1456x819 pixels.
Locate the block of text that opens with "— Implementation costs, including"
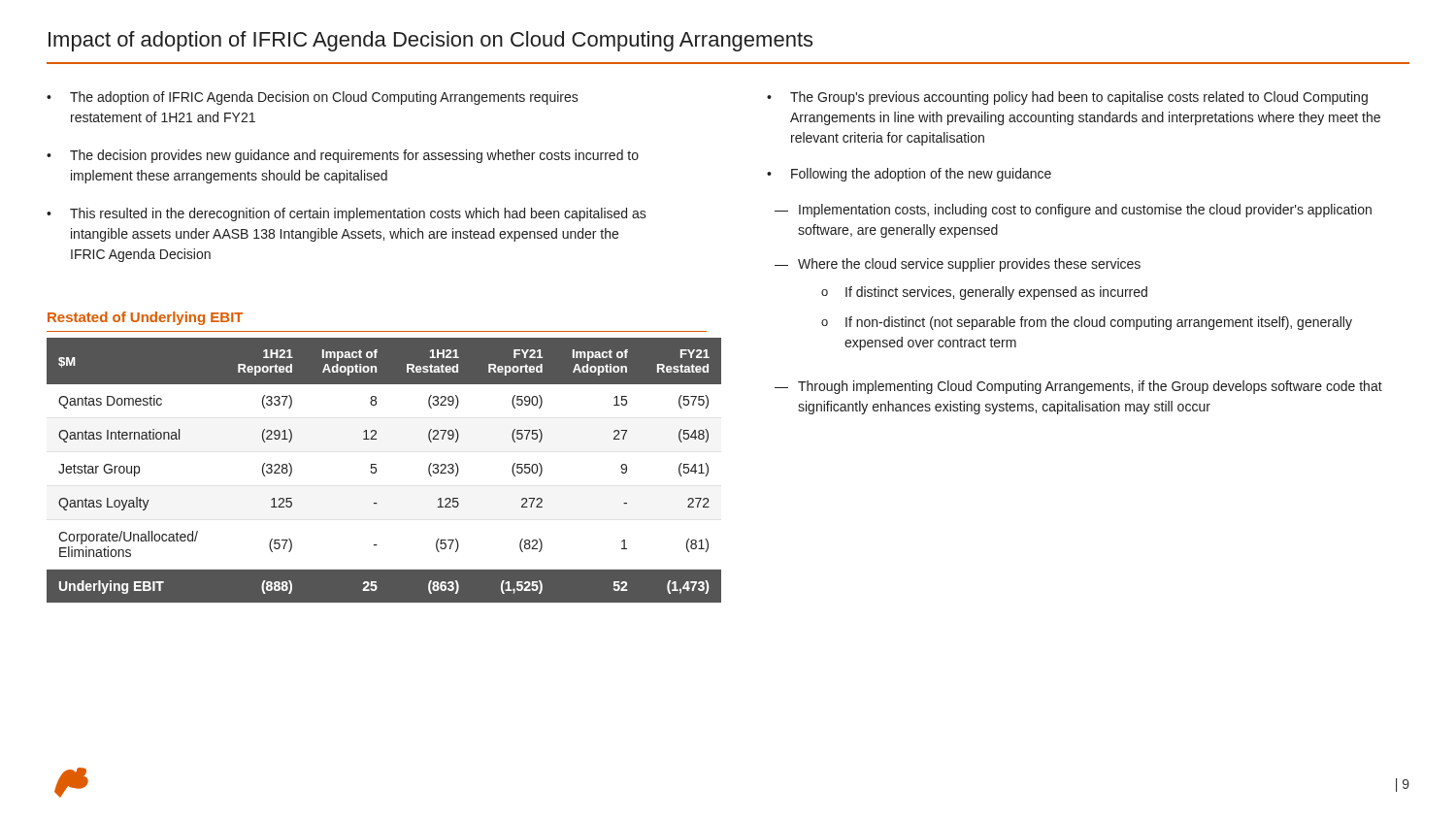pos(1091,220)
